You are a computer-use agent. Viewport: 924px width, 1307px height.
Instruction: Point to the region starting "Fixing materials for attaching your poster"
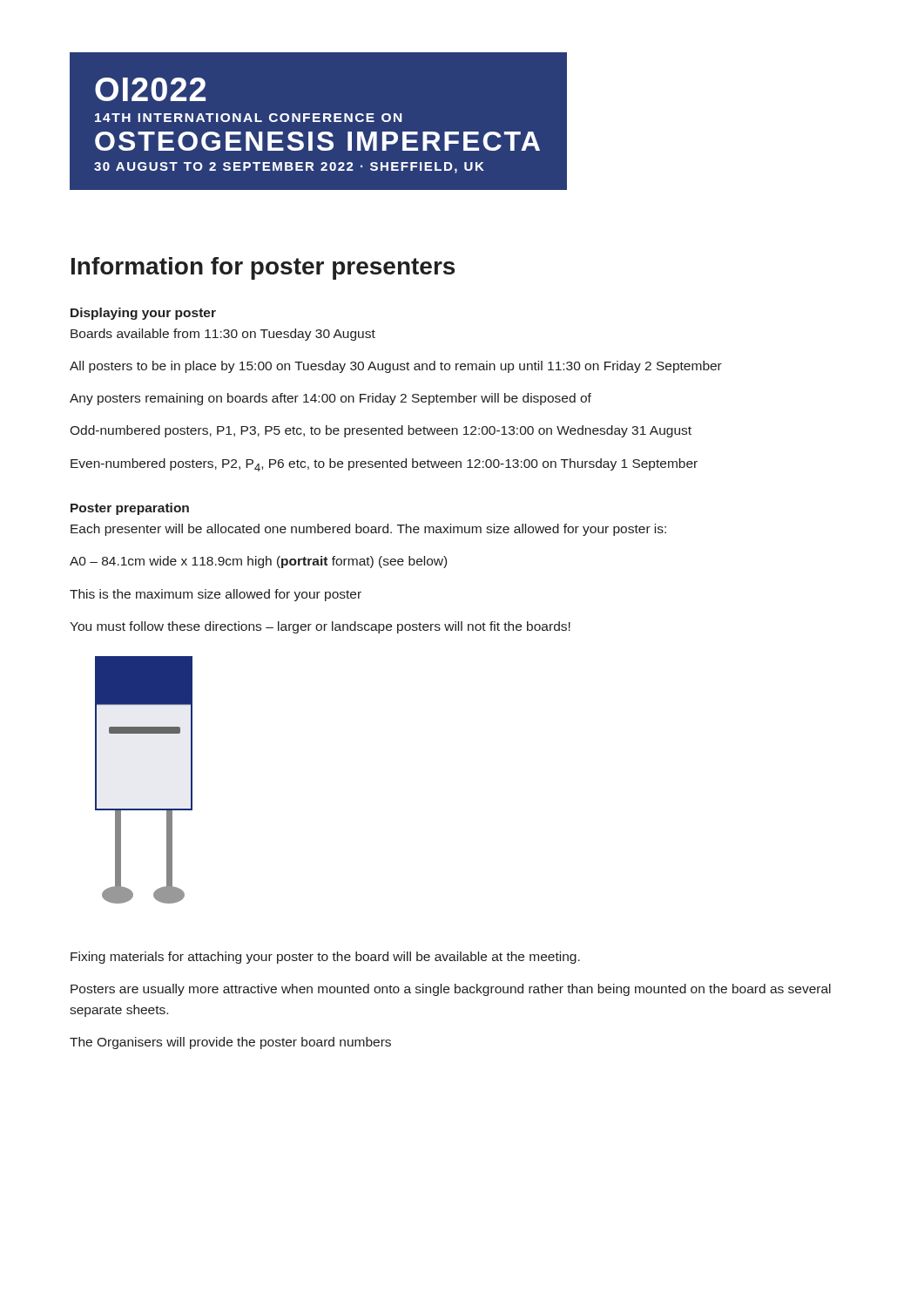[x=325, y=956]
